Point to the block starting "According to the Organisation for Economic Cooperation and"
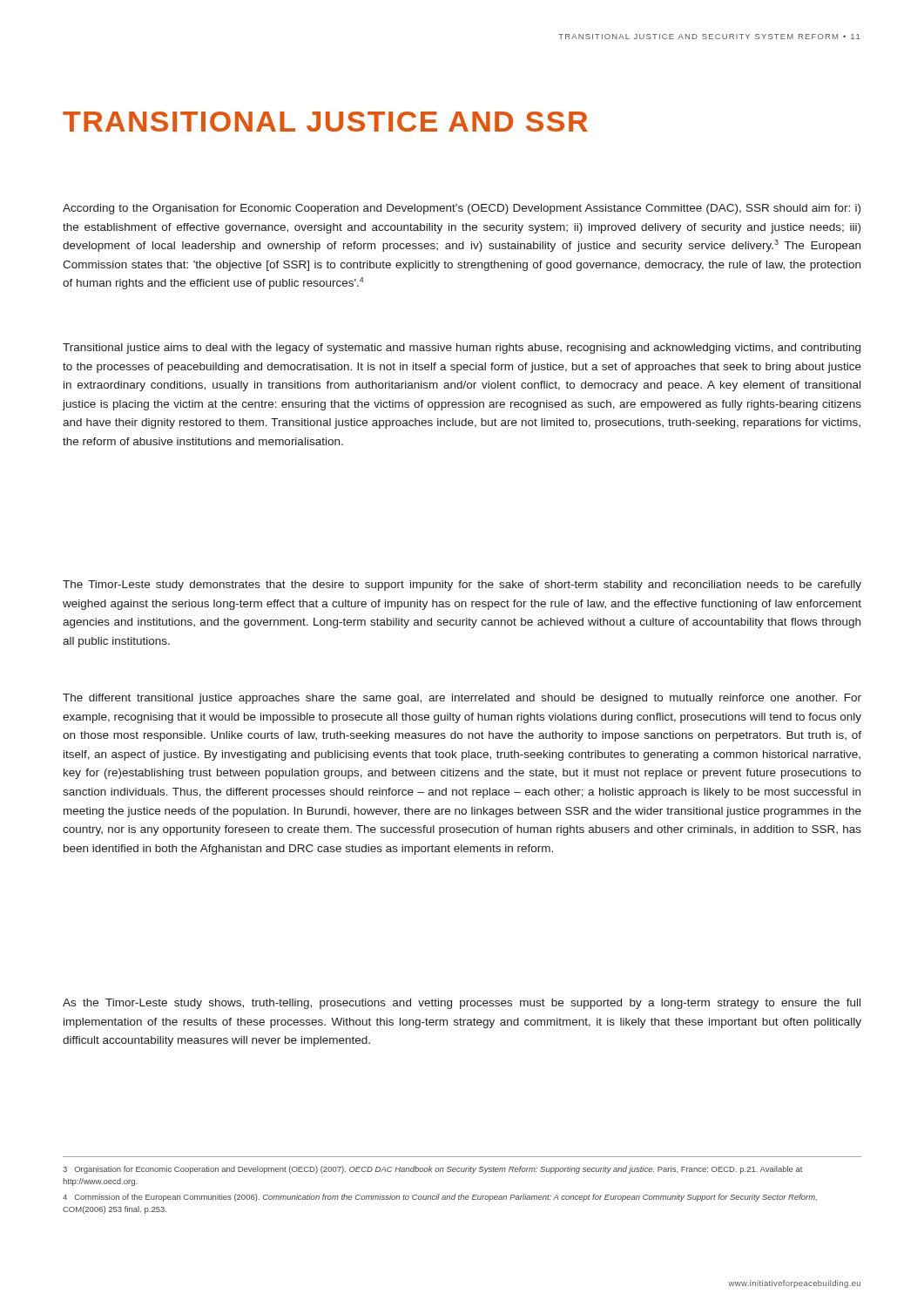The width and height of the screenshot is (924, 1307). pyautogui.click(x=462, y=245)
